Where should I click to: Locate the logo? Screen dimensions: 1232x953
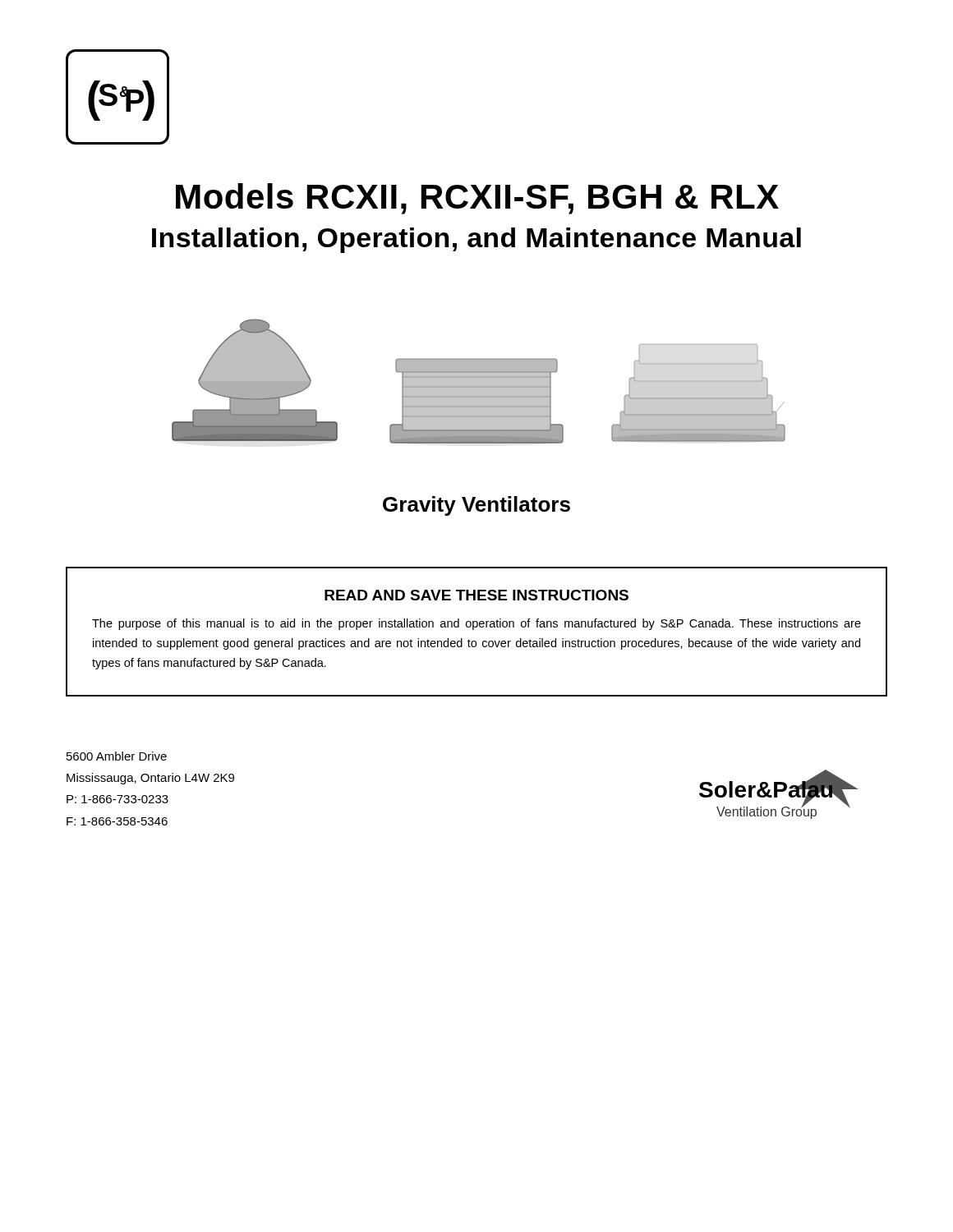(793, 797)
